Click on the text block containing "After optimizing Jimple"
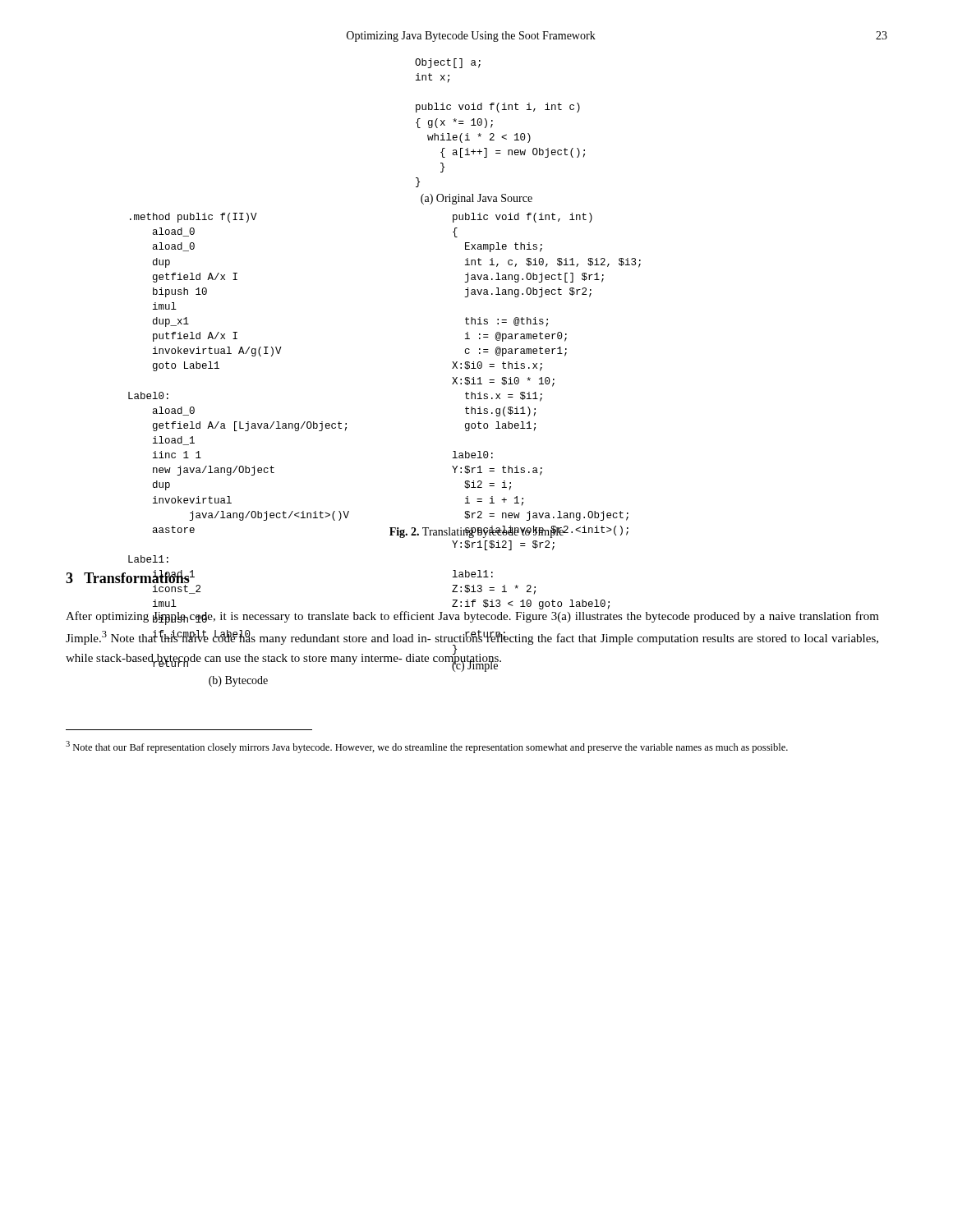Viewport: 953px width, 1232px height. click(472, 637)
